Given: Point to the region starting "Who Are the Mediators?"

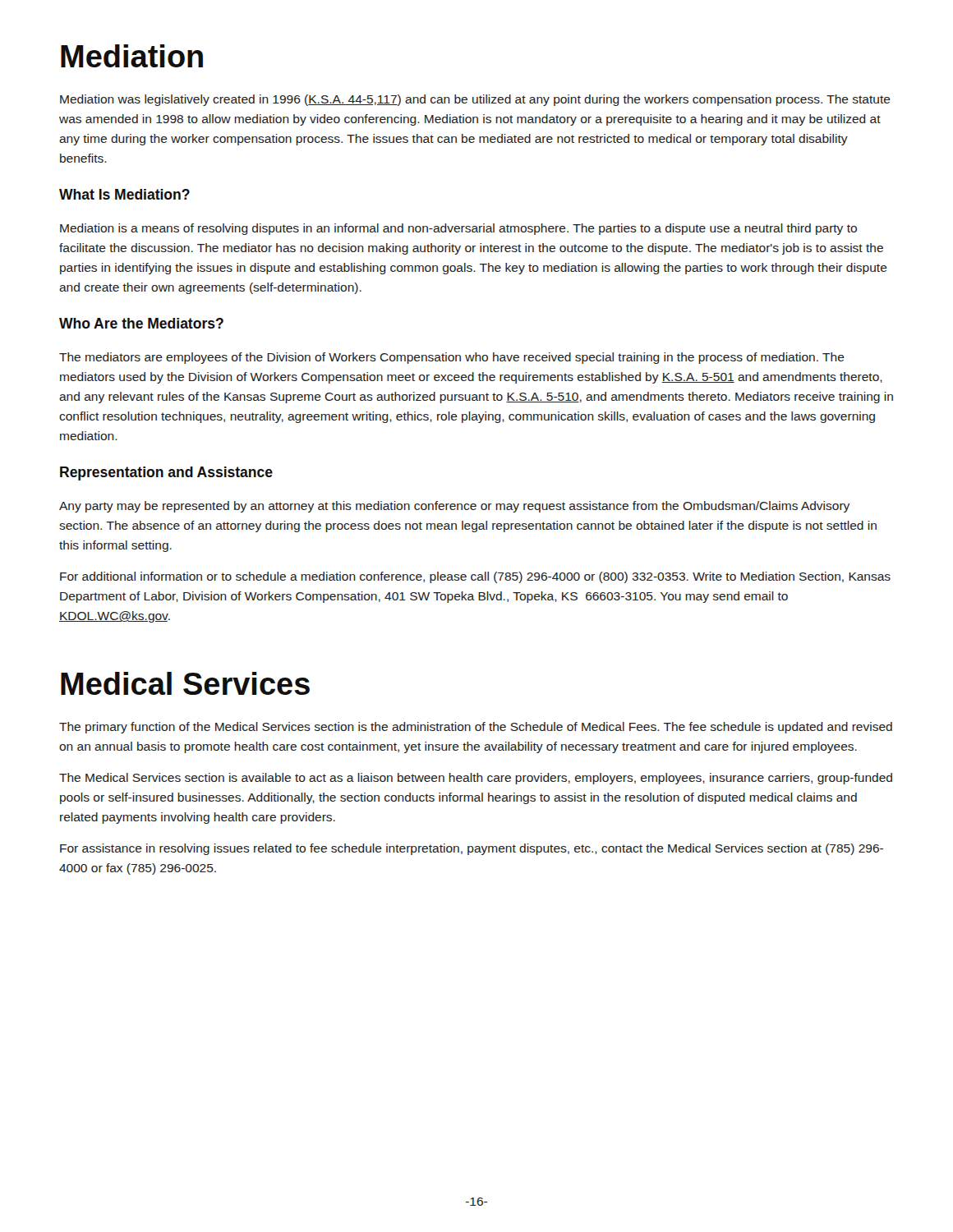Looking at the screenshot, I should point(141,323).
